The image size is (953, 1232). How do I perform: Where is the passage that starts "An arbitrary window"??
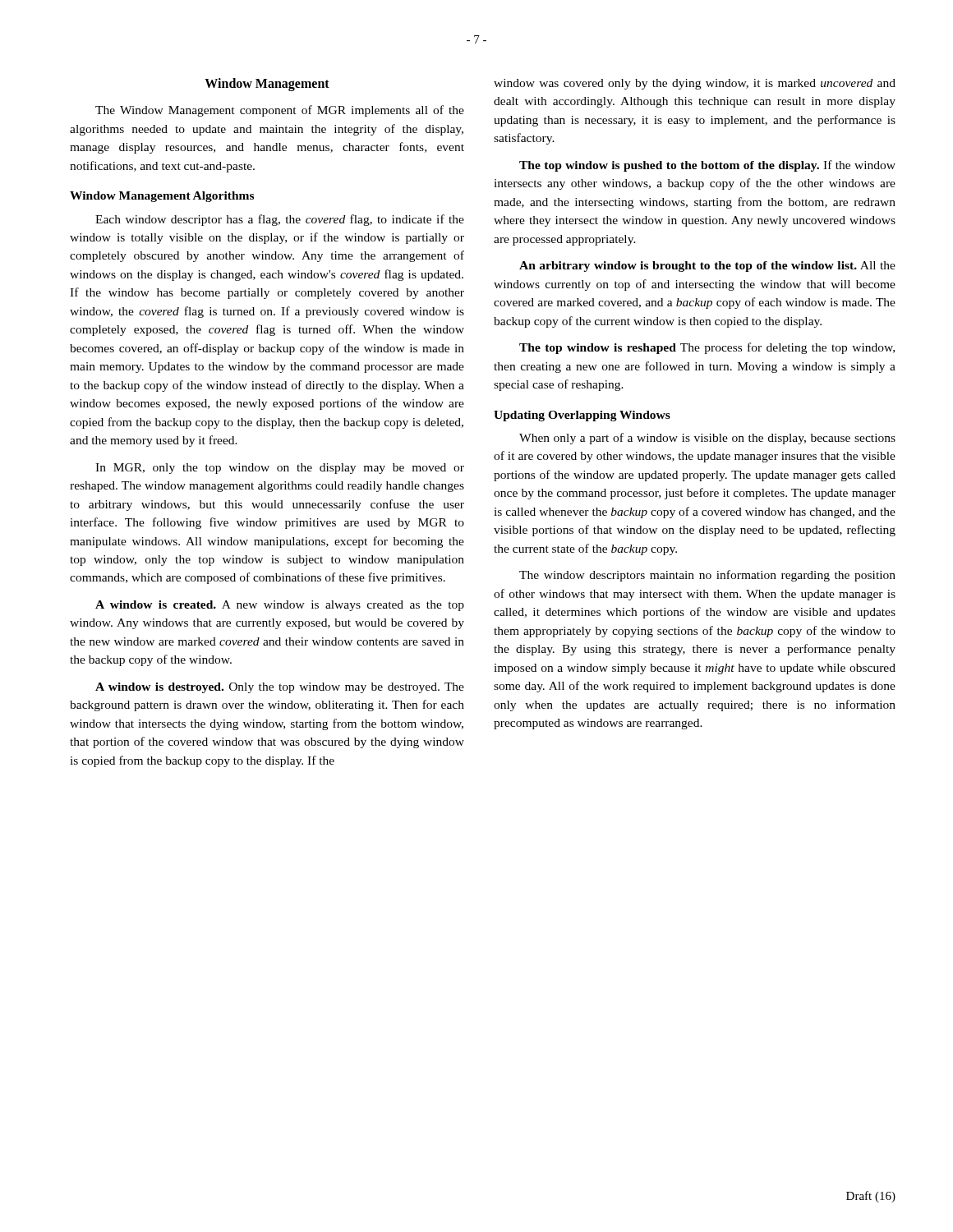tap(695, 293)
